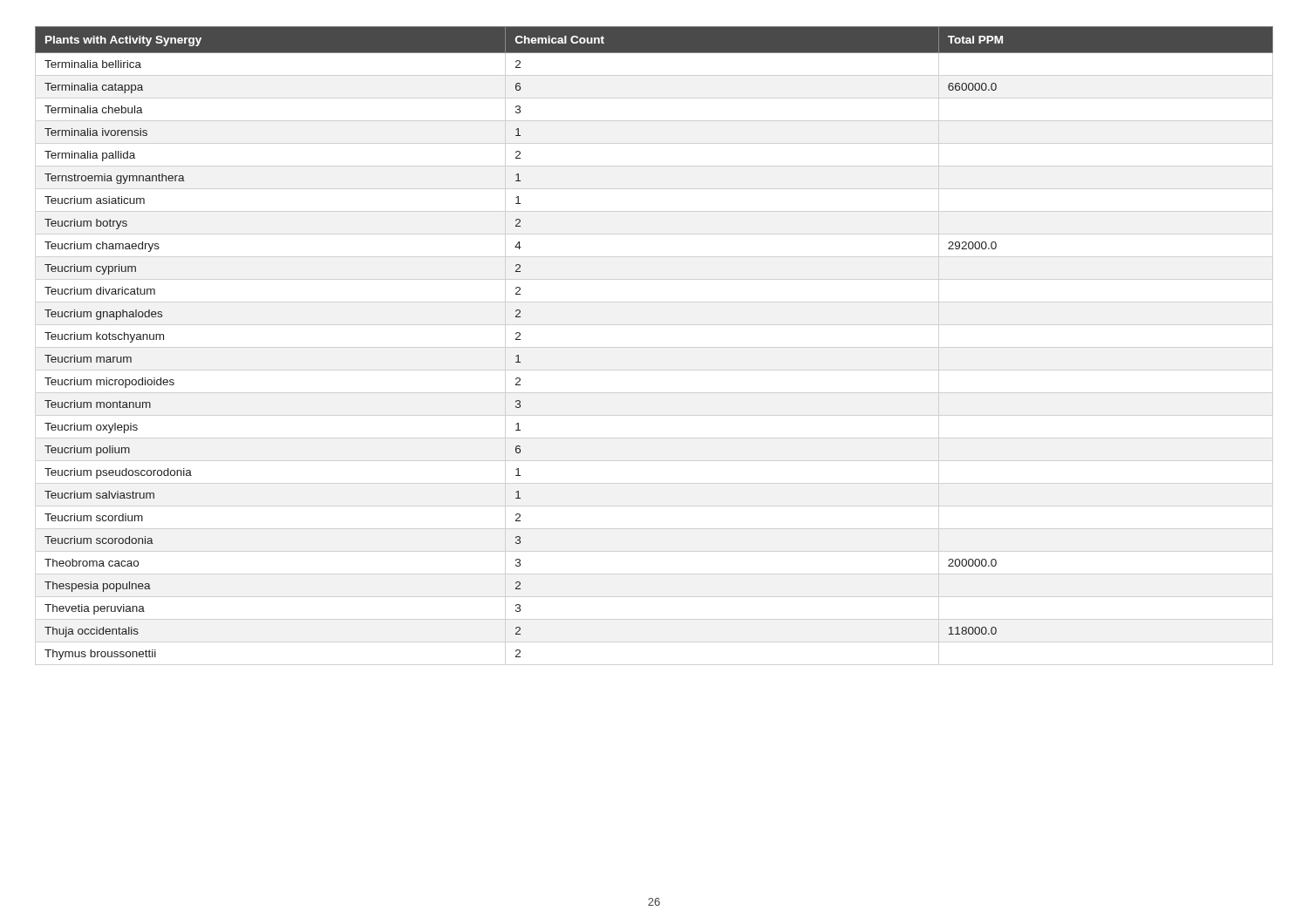Find the table that mentions "Teucrium salviastrum"
The width and height of the screenshot is (1308, 924).
[654, 346]
